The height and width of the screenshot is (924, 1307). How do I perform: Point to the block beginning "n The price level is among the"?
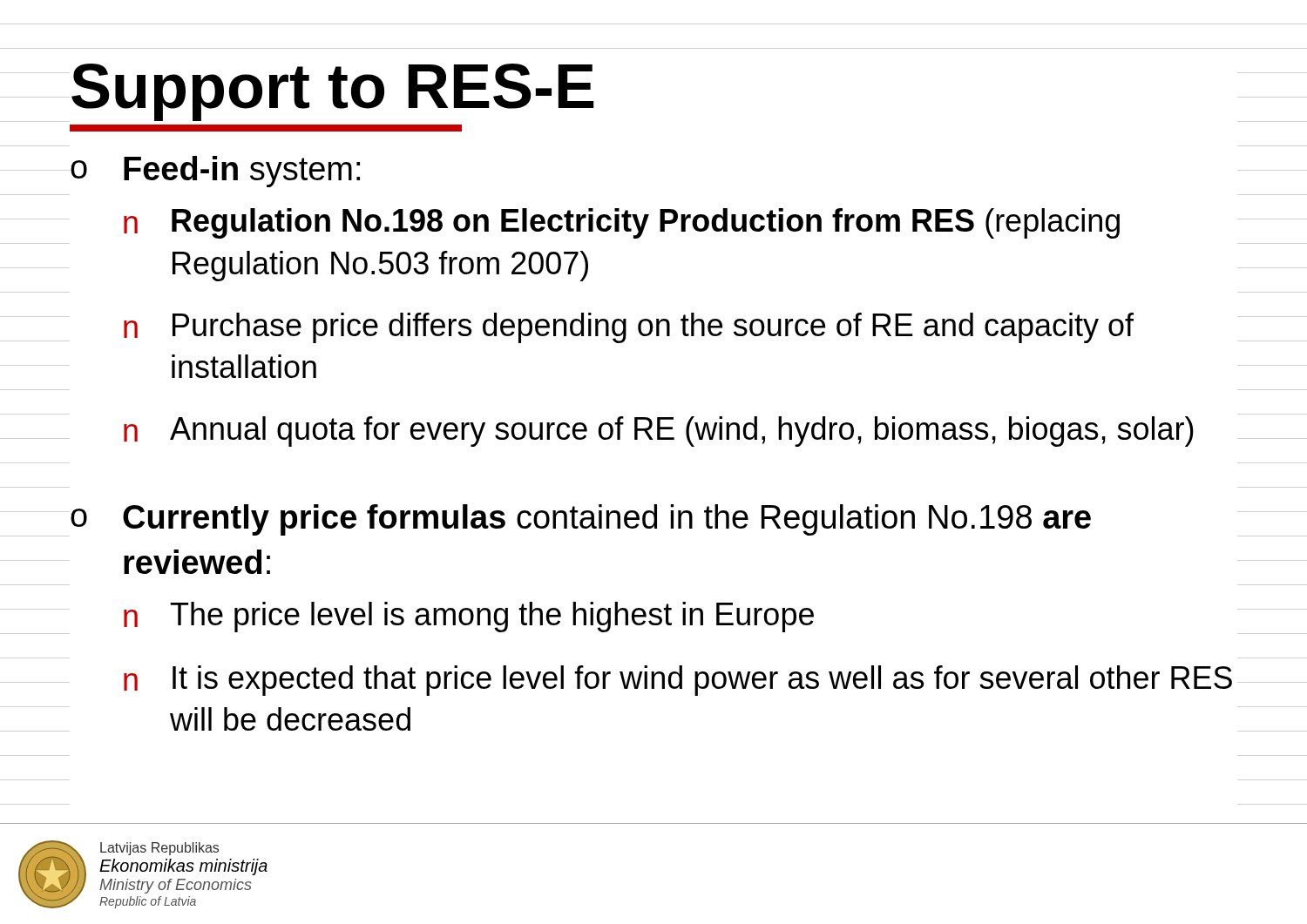point(468,616)
